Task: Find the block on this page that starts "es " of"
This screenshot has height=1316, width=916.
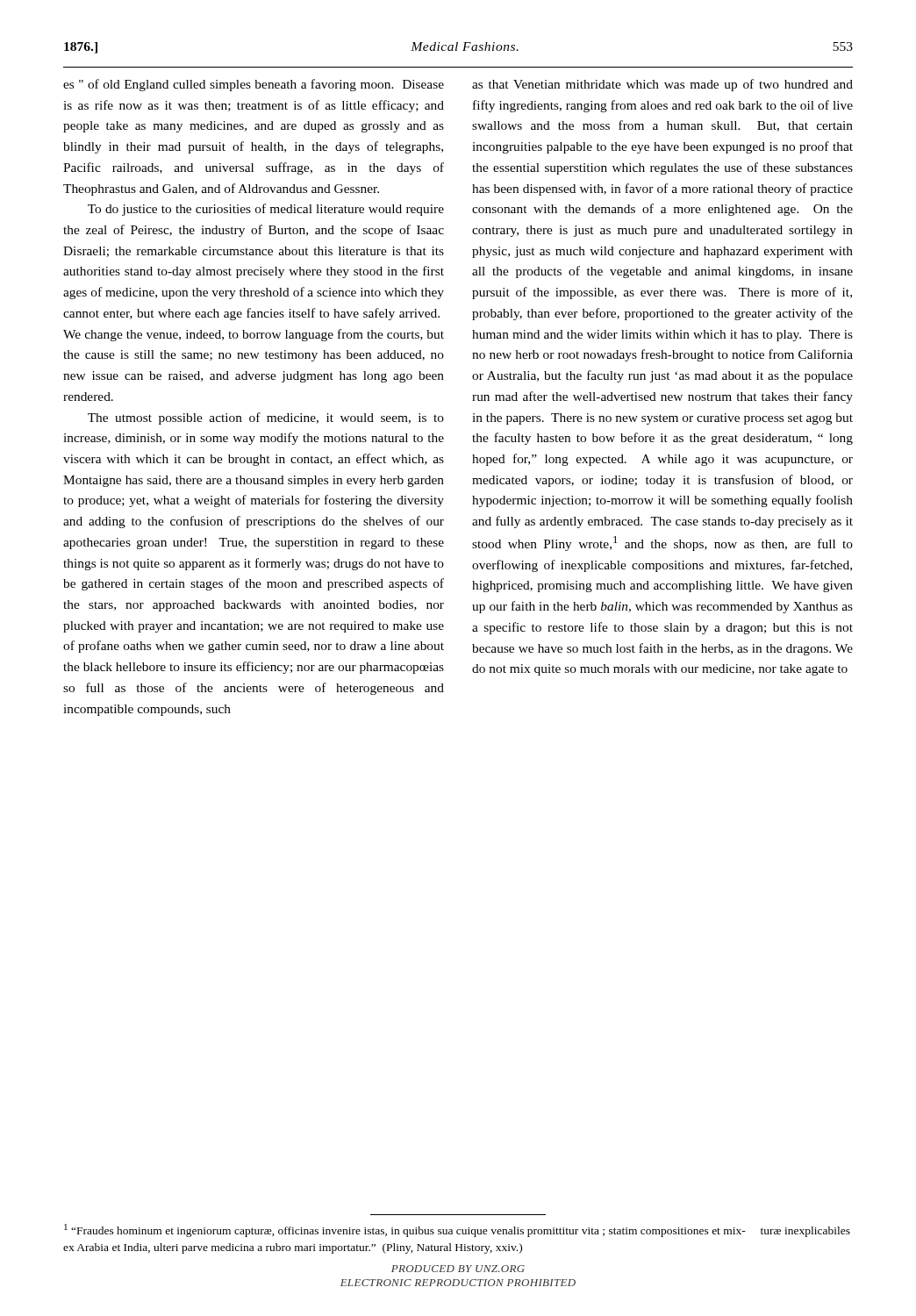Action: click(x=254, y=85)
